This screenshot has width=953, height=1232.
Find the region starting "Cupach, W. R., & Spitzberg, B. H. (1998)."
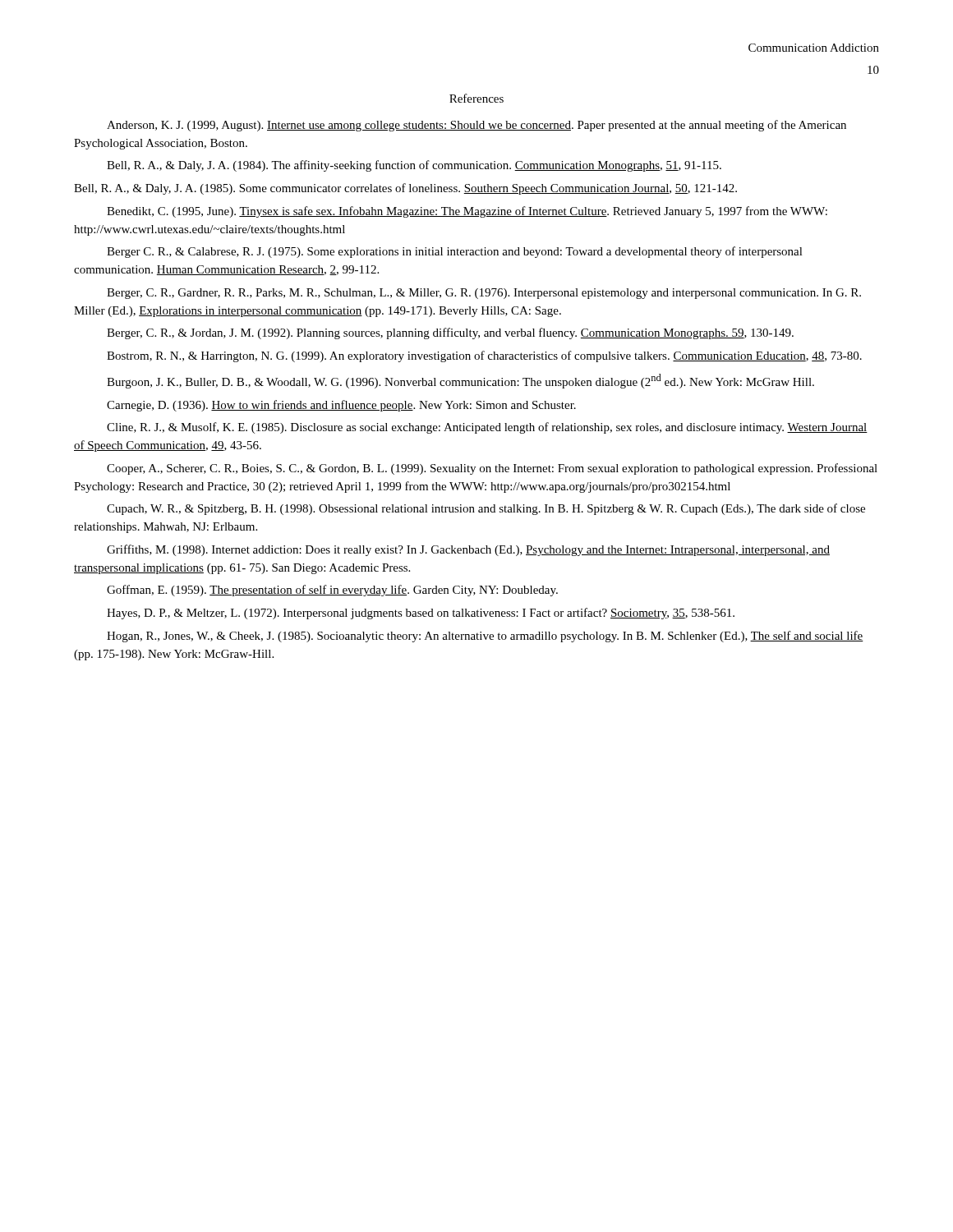pyautogui.click(x=476, y=518)
